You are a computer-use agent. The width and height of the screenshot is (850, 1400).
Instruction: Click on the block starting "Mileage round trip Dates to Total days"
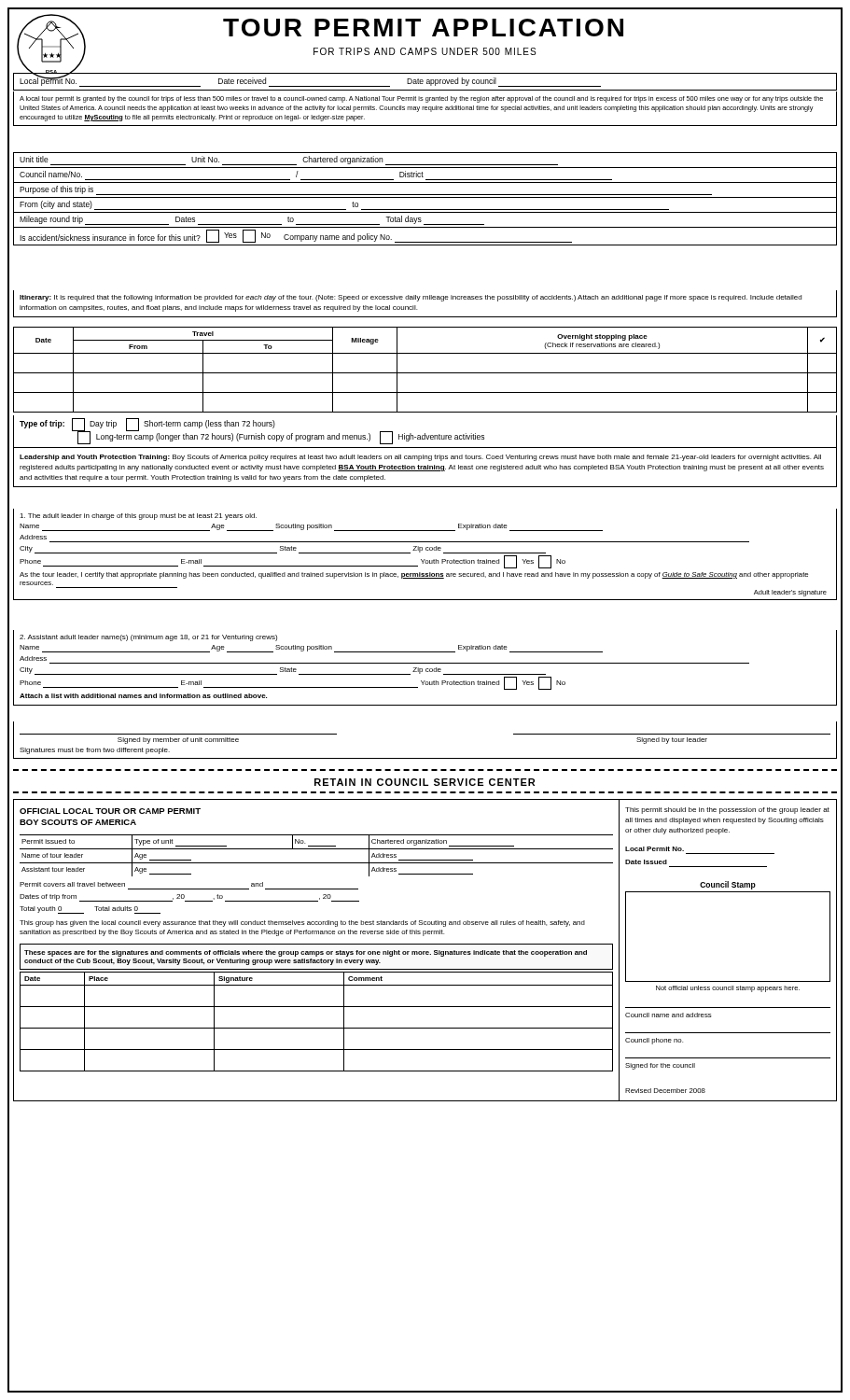click(x=252, y=220)
